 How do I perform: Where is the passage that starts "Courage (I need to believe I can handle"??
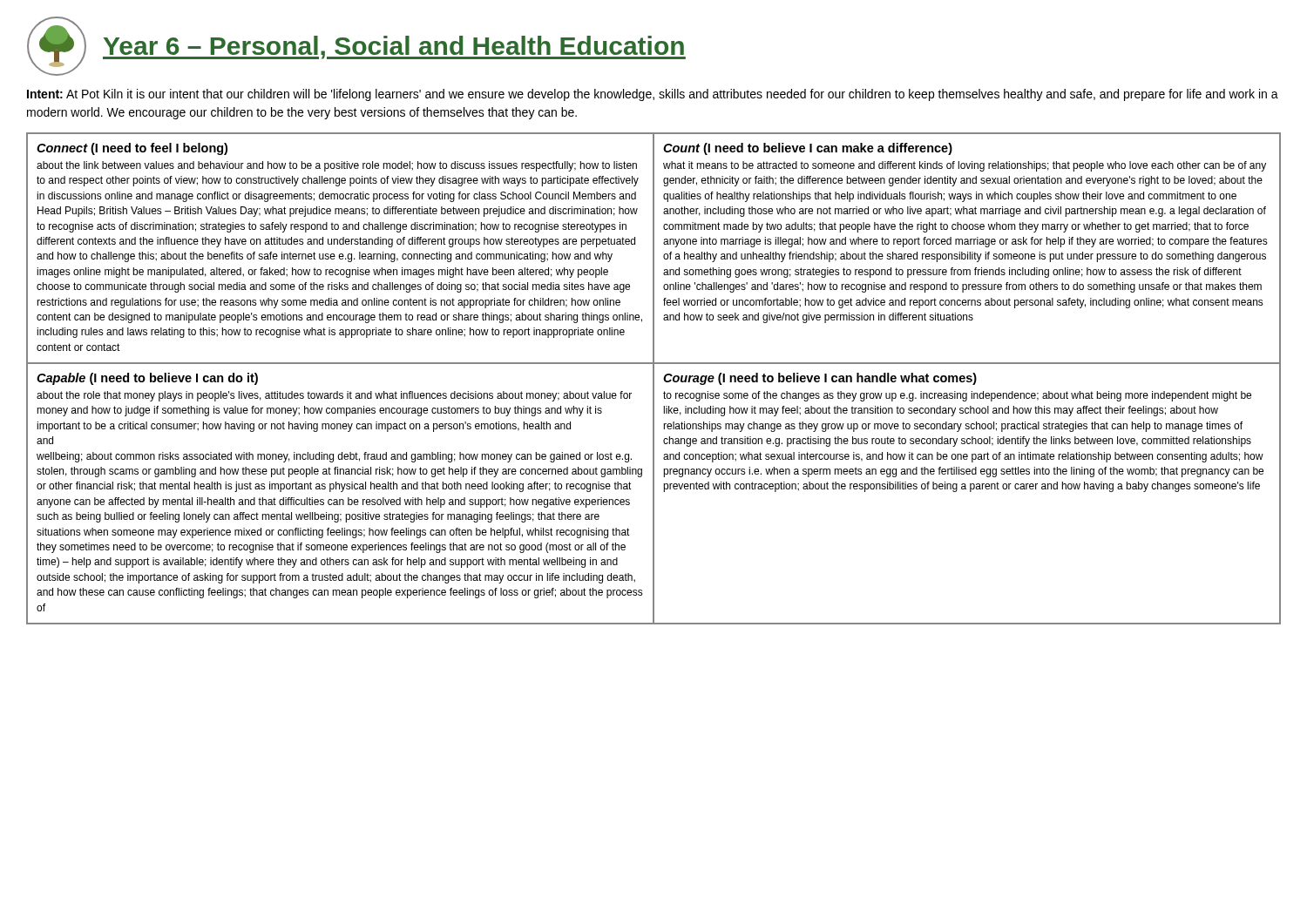point(967,433)
